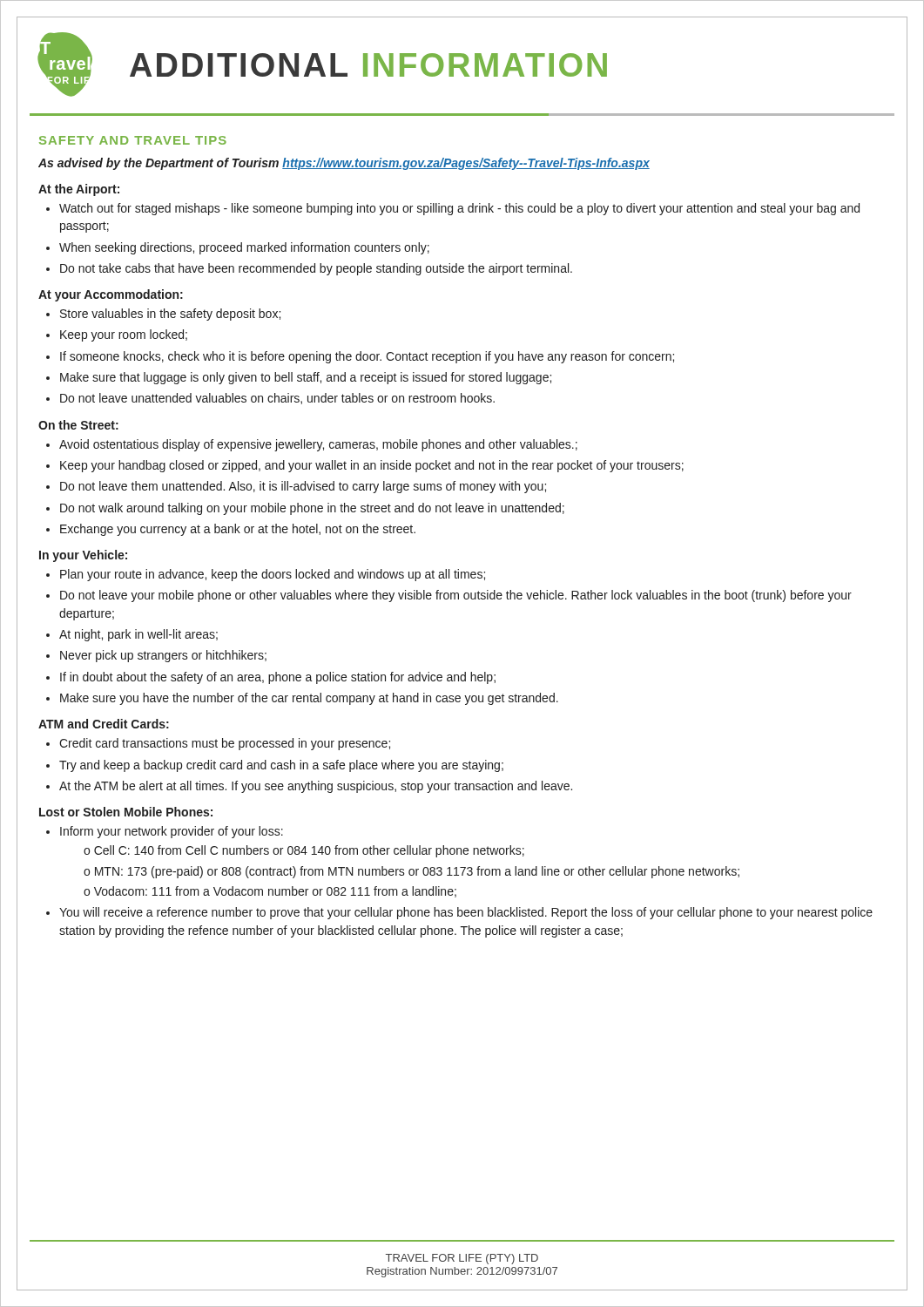Screen dimensions: 1307x924
Task: Point to the text starting "Do not leave them unattended."
Action: click(303, 486)
